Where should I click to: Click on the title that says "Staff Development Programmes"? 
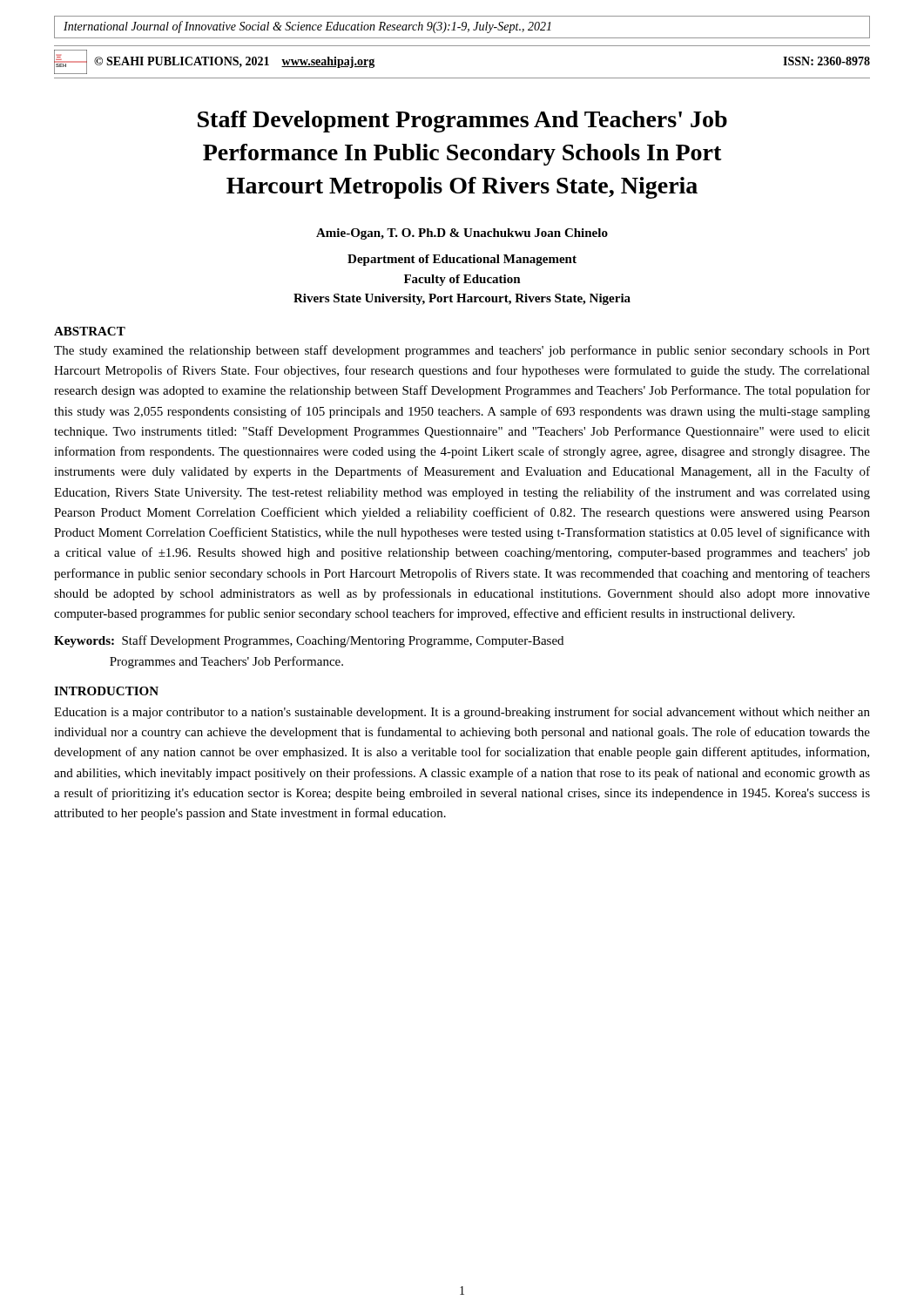[x=462, y=152]
